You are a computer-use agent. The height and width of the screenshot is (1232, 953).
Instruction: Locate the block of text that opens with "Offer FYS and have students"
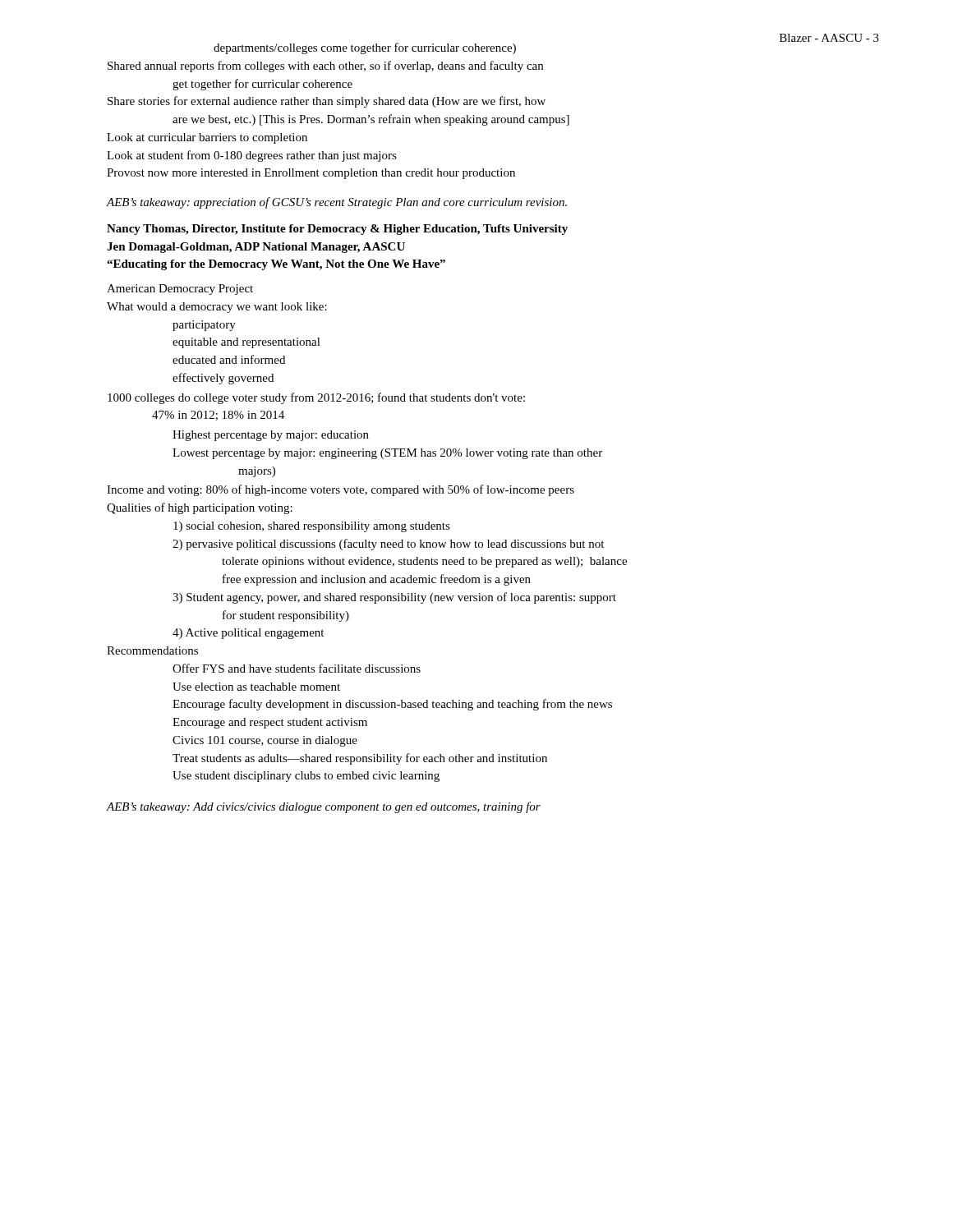click(297, 668)
